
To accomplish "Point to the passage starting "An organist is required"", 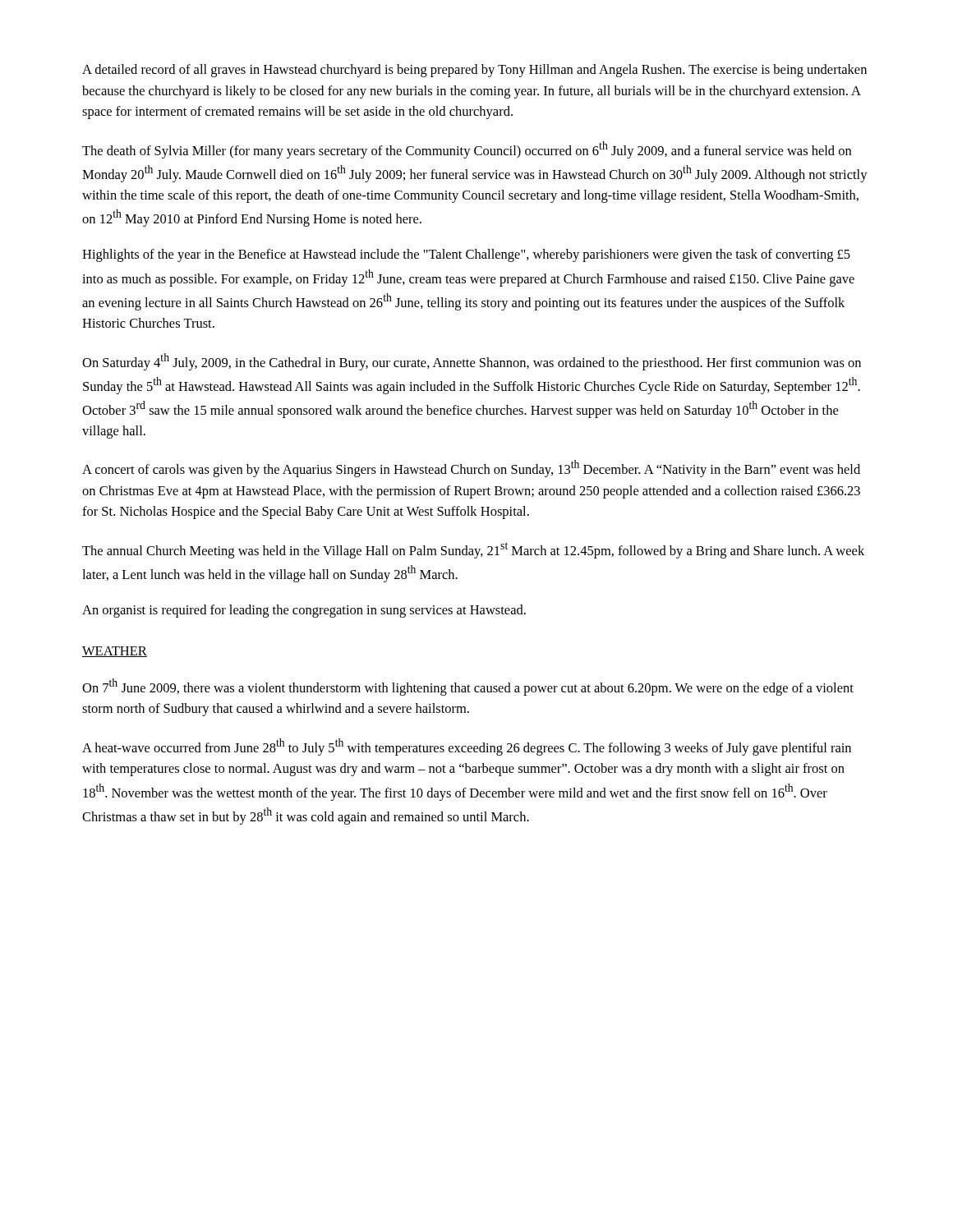I will point(304,610).
